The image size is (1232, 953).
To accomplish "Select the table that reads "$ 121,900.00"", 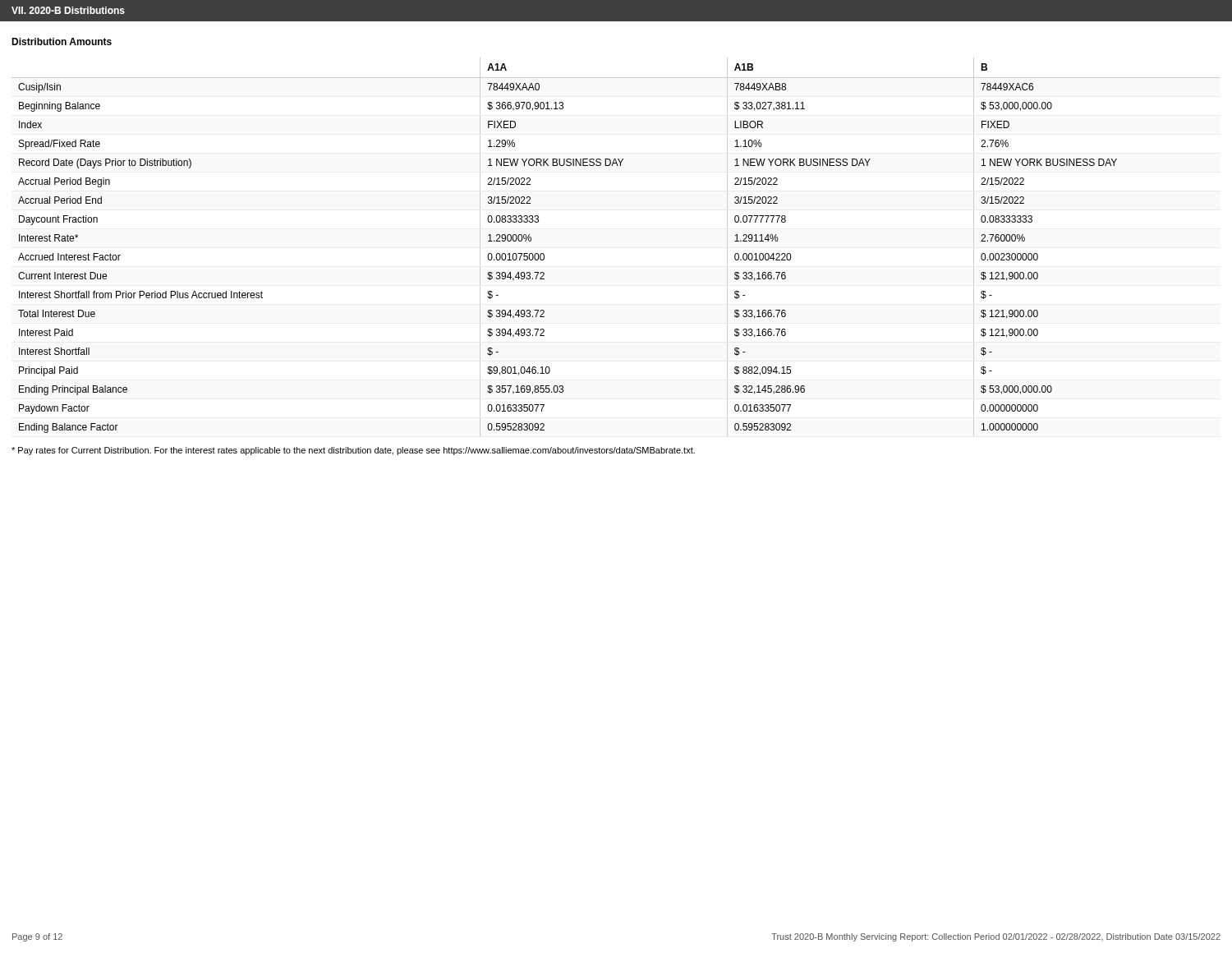I will click(616, 247).
